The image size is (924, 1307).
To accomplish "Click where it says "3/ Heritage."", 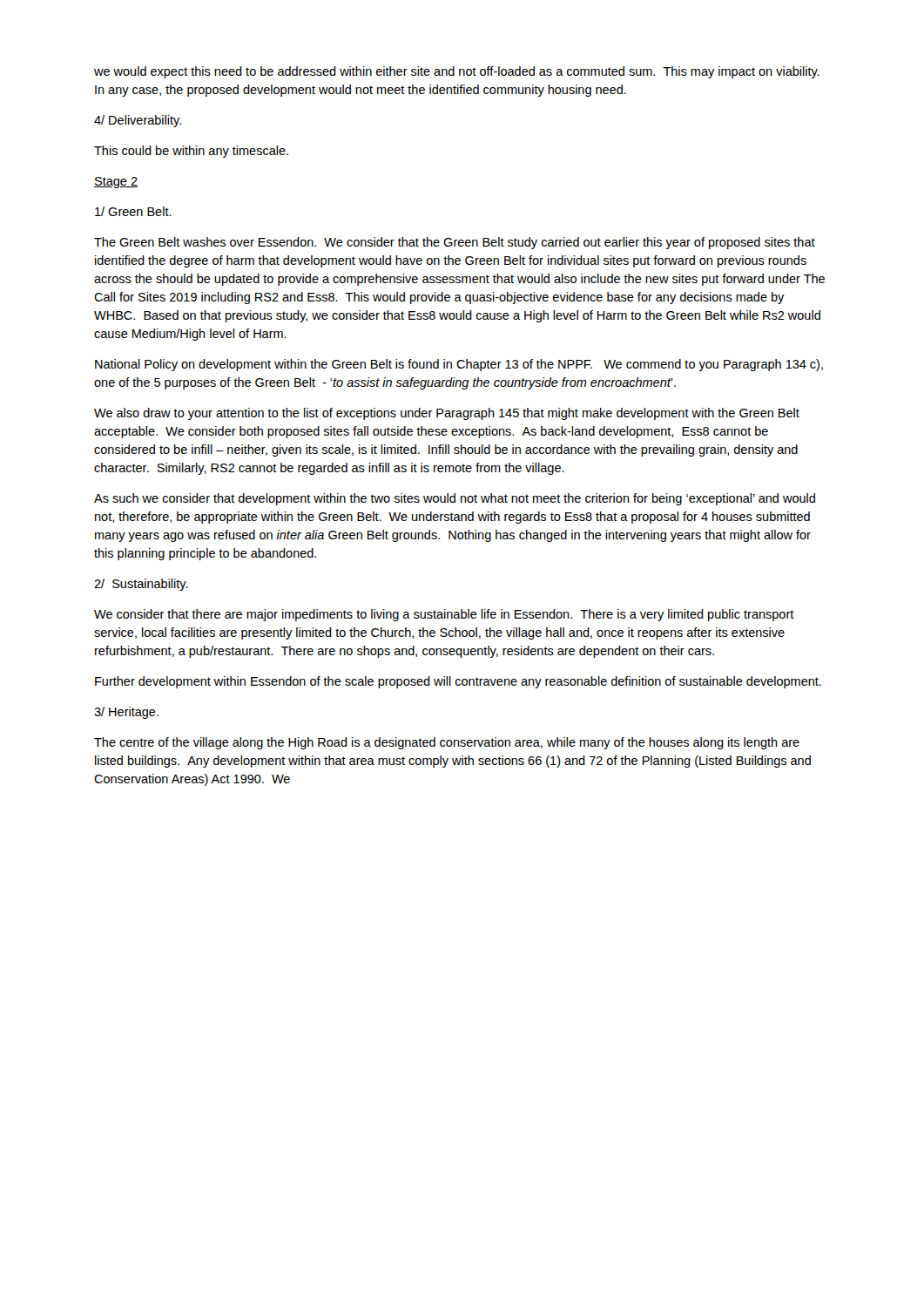I will pyautogui.click(x=126, y=713).
